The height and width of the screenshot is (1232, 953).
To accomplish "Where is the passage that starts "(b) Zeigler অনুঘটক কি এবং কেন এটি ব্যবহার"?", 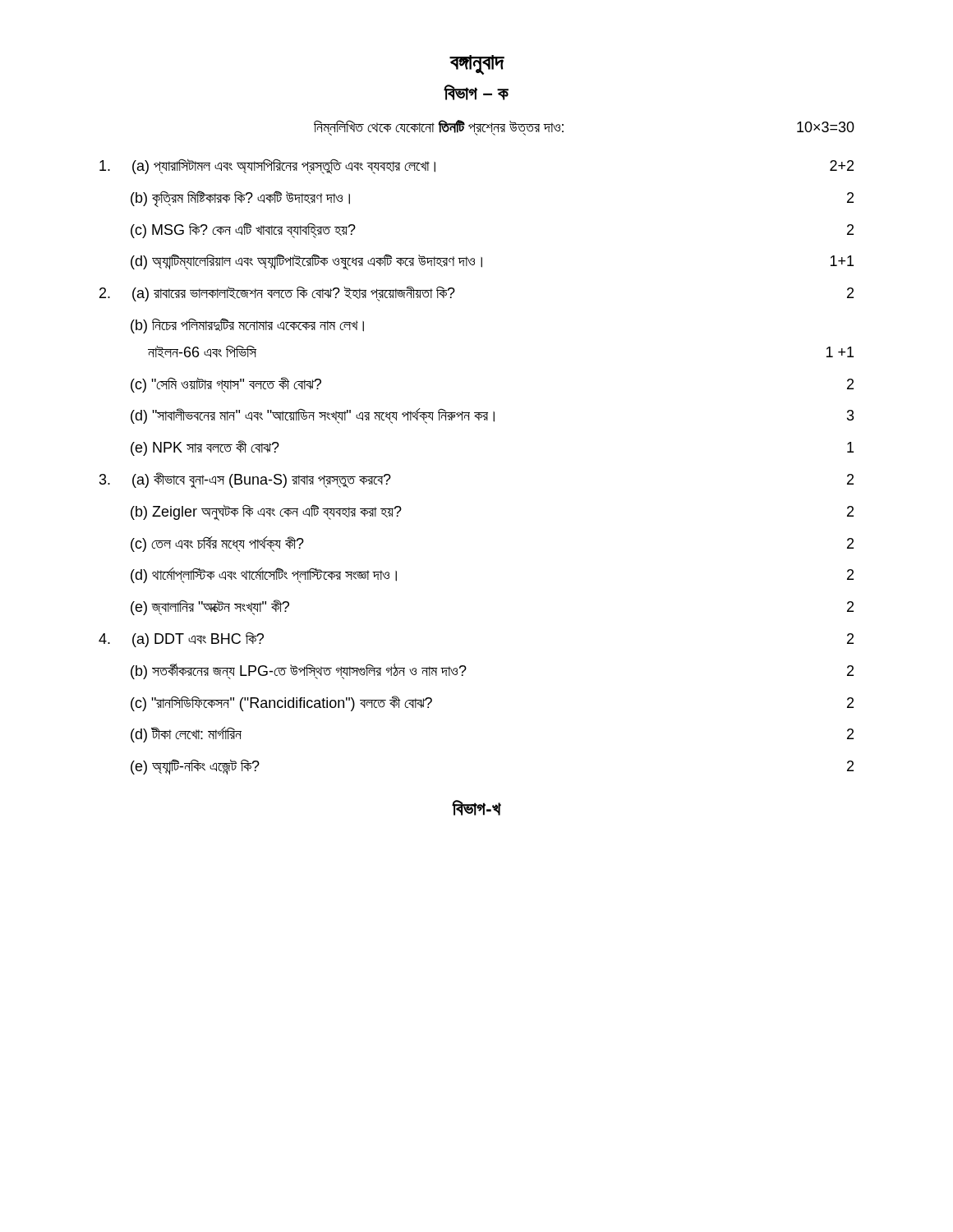I will click(x=270, y=512).
